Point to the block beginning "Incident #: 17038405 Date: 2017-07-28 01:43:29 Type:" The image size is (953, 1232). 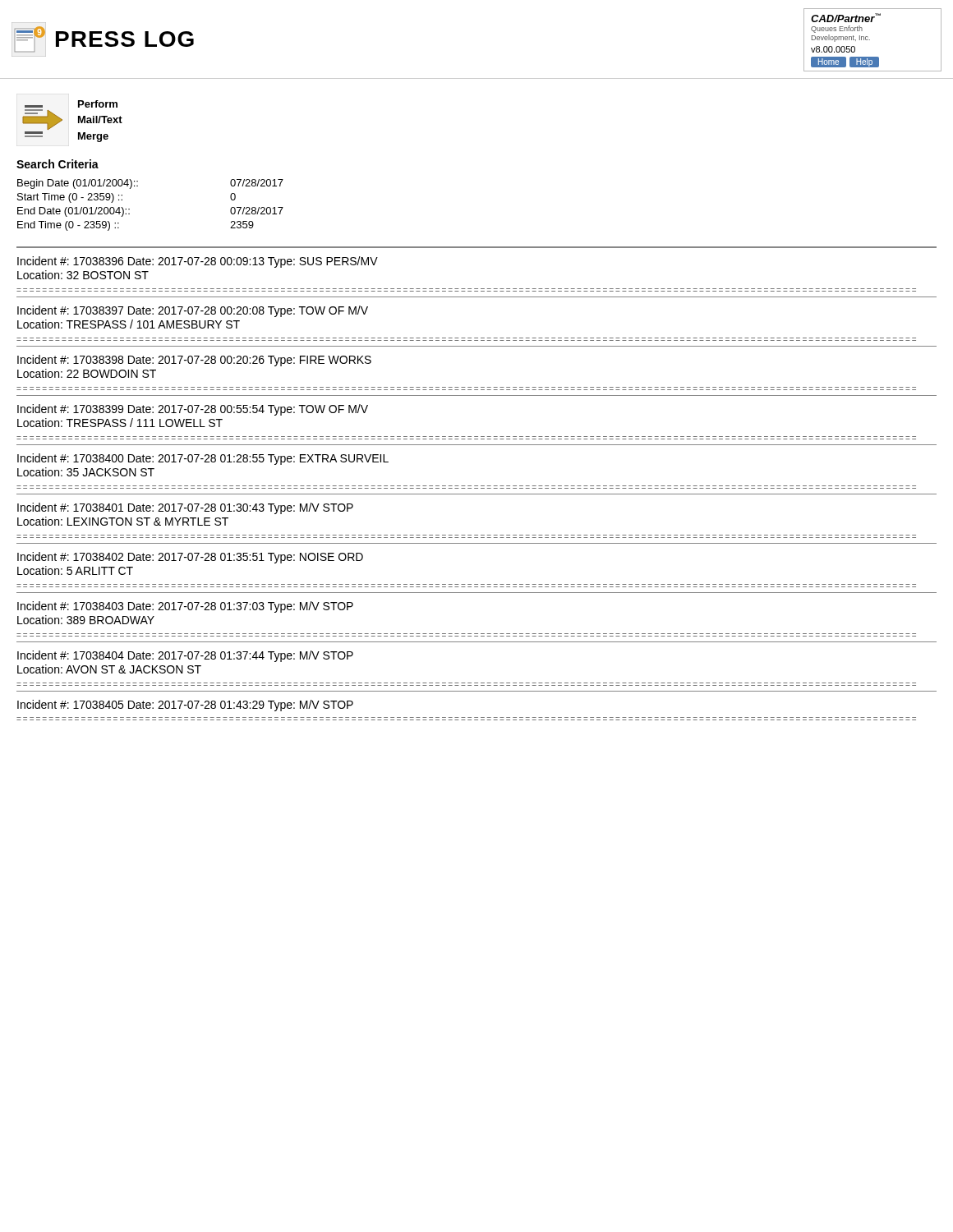point(185,706)
